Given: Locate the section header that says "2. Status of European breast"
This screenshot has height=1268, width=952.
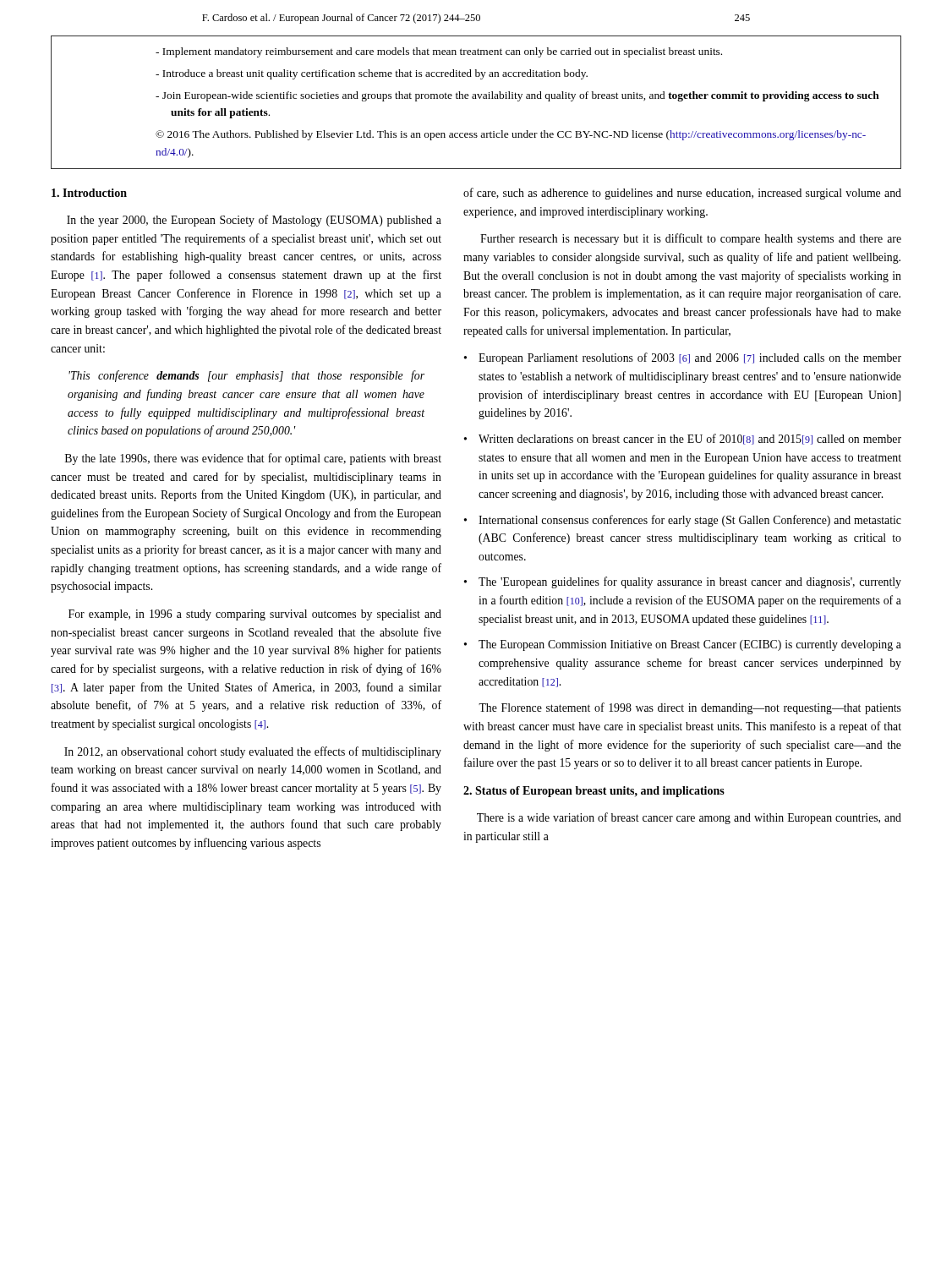Looking at the screenshot, I should point(594,791).
